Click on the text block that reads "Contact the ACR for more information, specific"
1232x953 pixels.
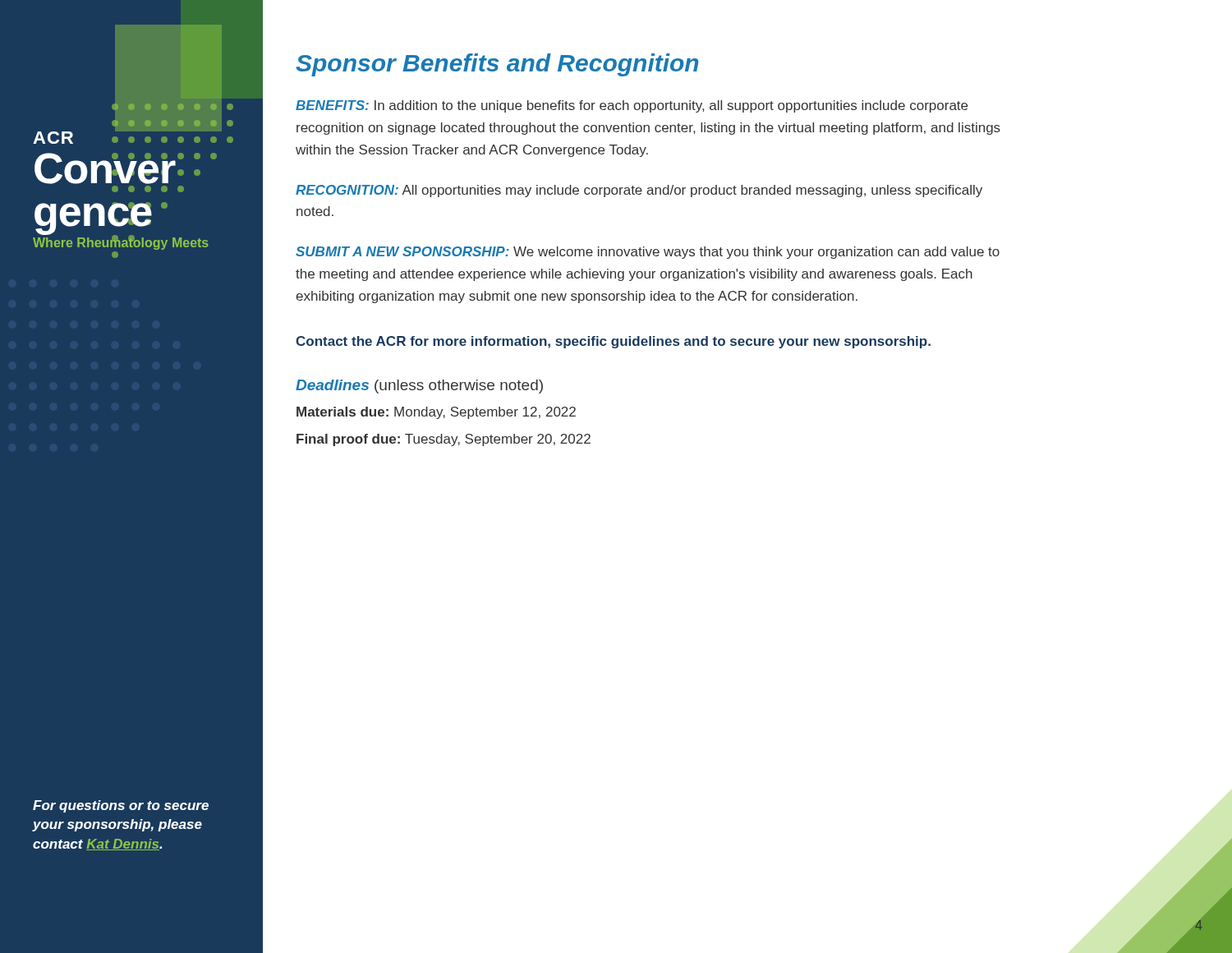pos(614,341)
